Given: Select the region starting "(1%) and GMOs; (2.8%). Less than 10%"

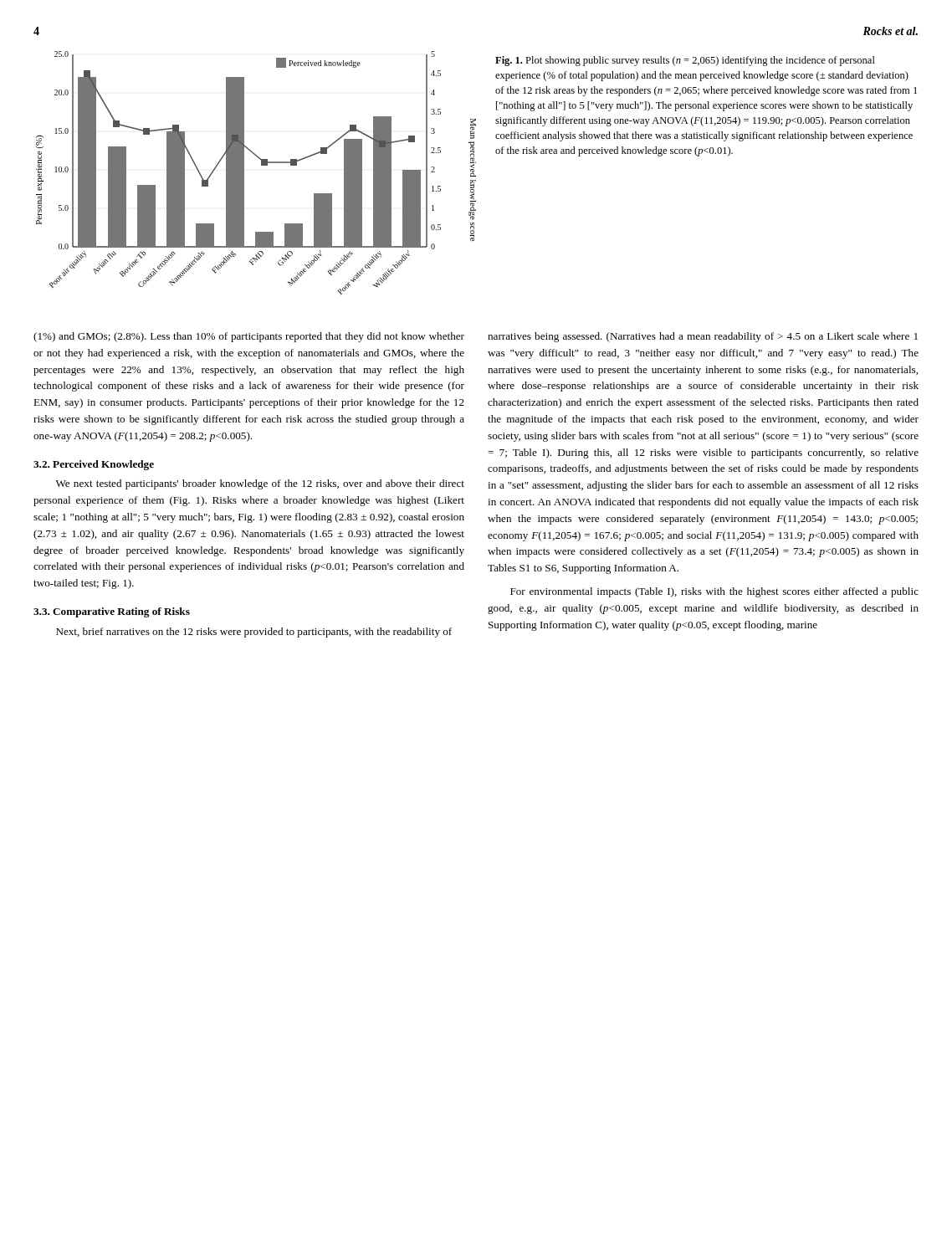Looking at the screenshot, I should click(249, 386).
